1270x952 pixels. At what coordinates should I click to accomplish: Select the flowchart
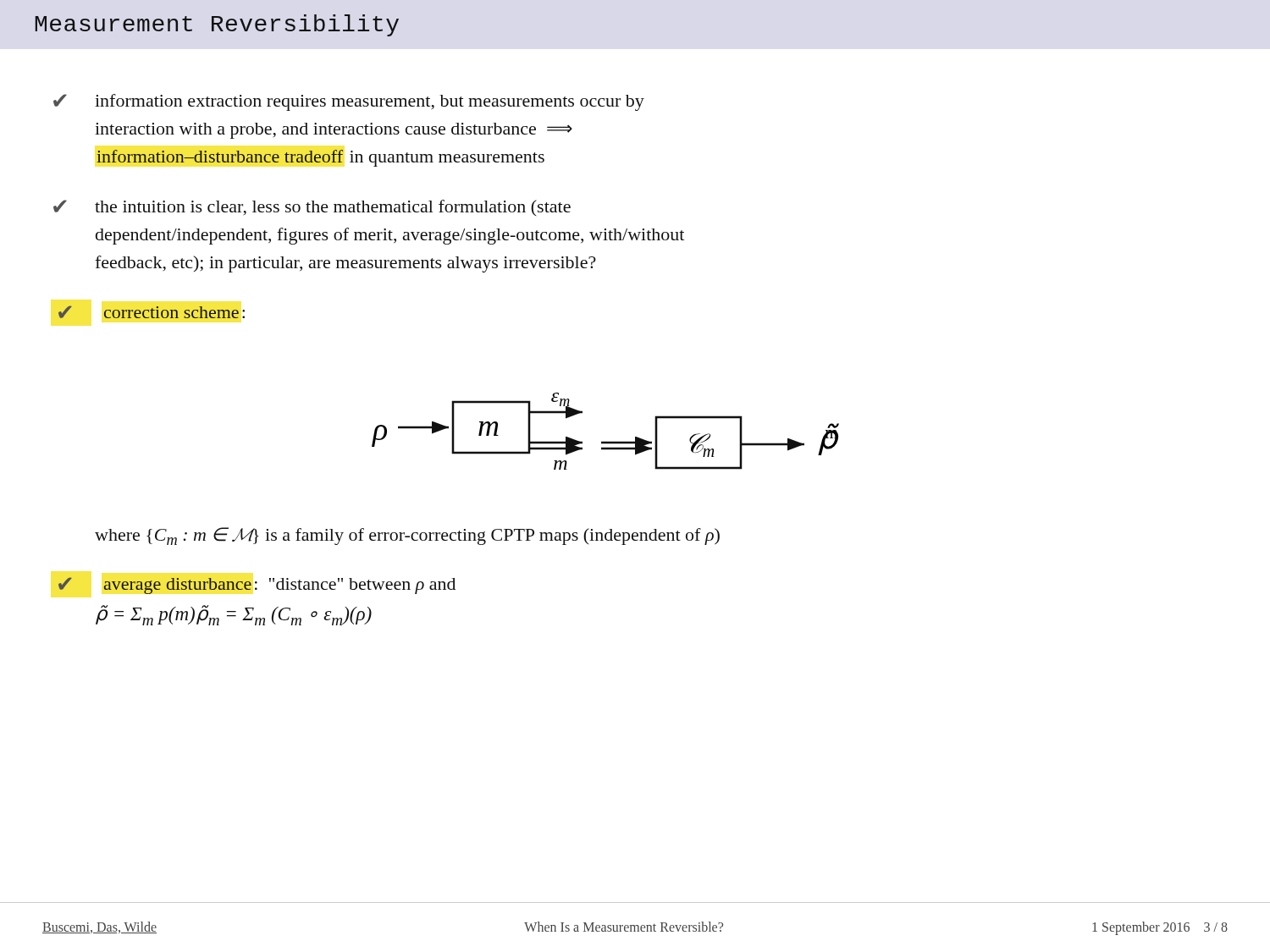tap(635, 427)
